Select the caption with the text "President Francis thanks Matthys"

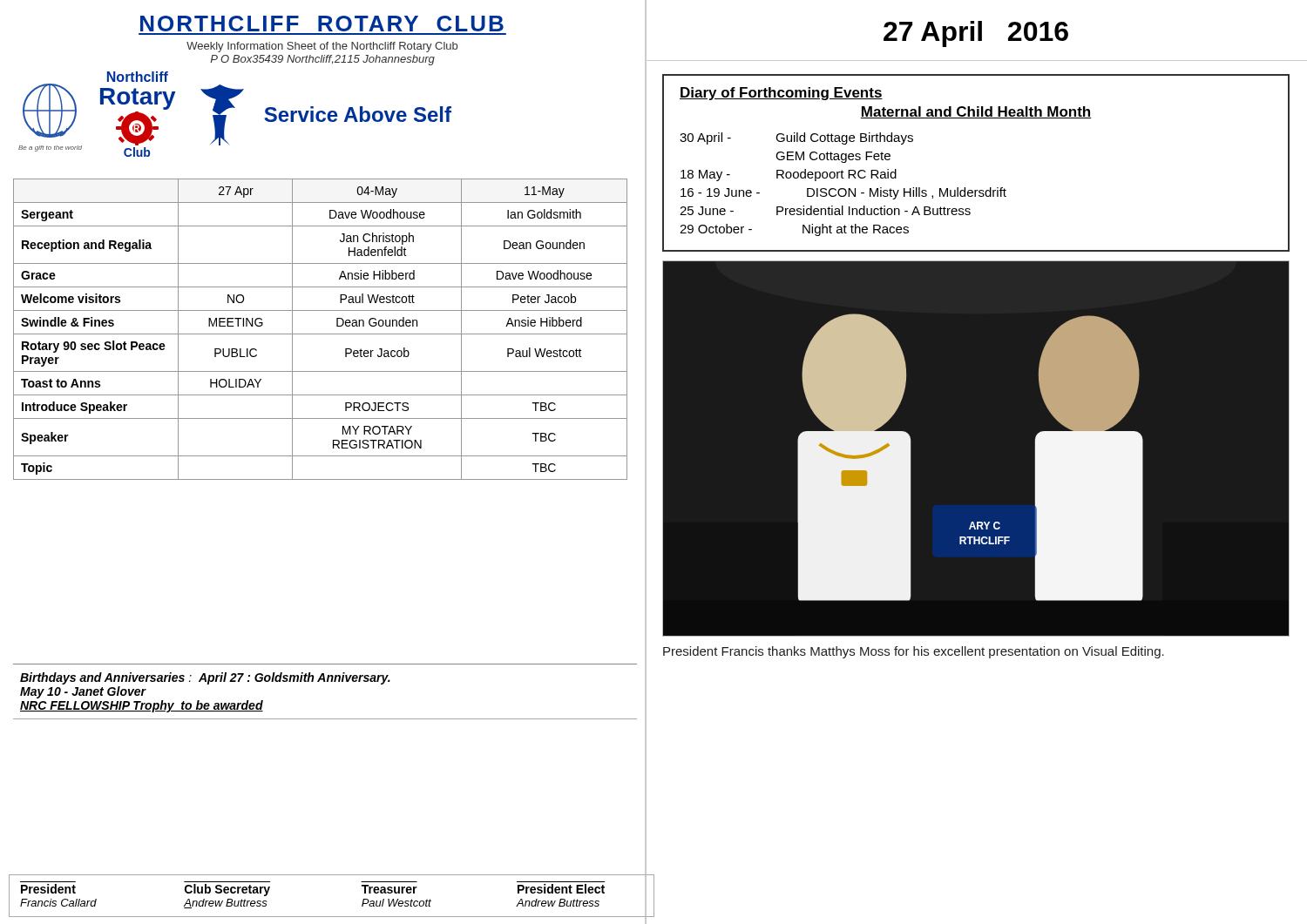[x=913, y=651]
